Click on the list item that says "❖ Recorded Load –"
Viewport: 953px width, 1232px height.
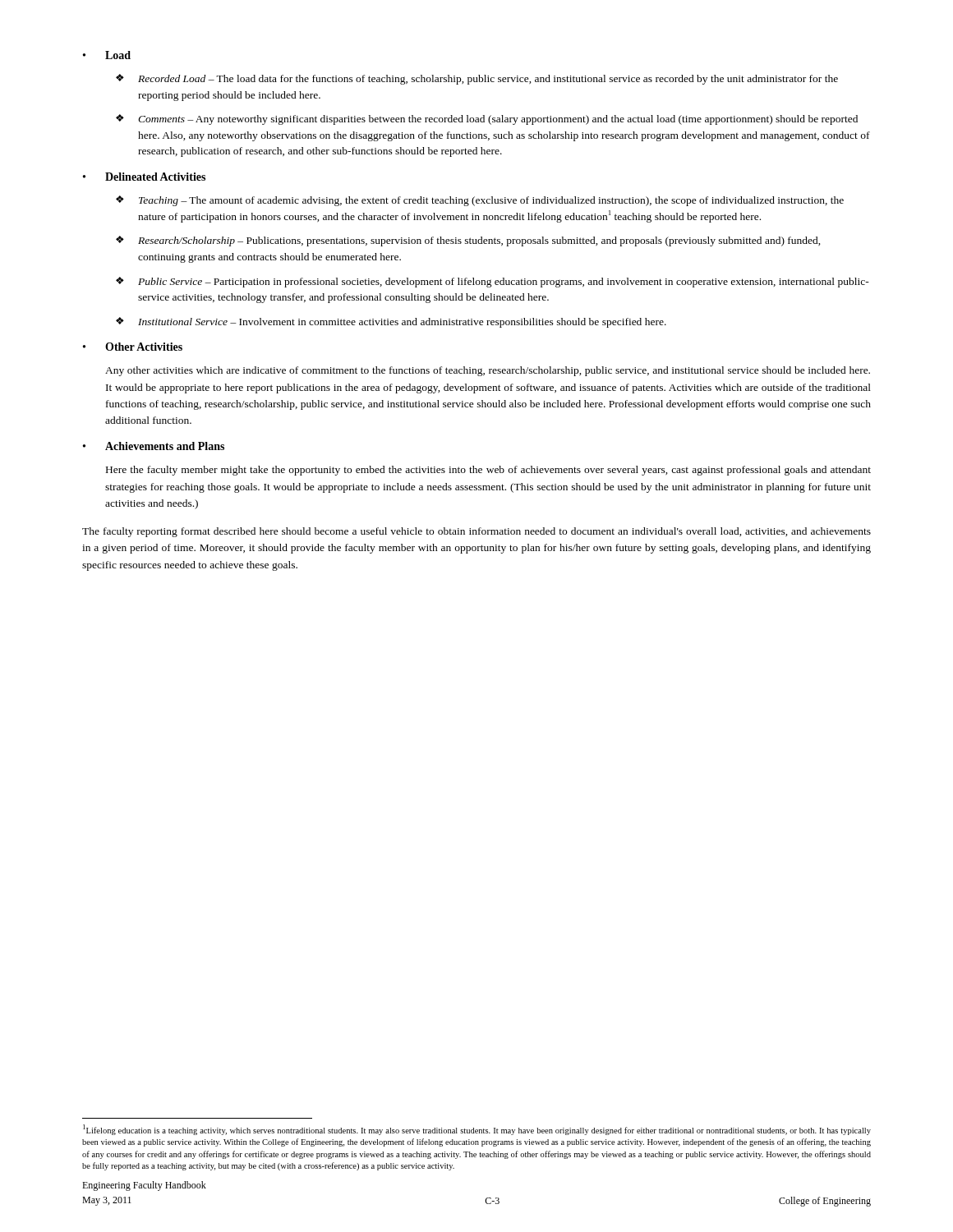tap(493, 87)
